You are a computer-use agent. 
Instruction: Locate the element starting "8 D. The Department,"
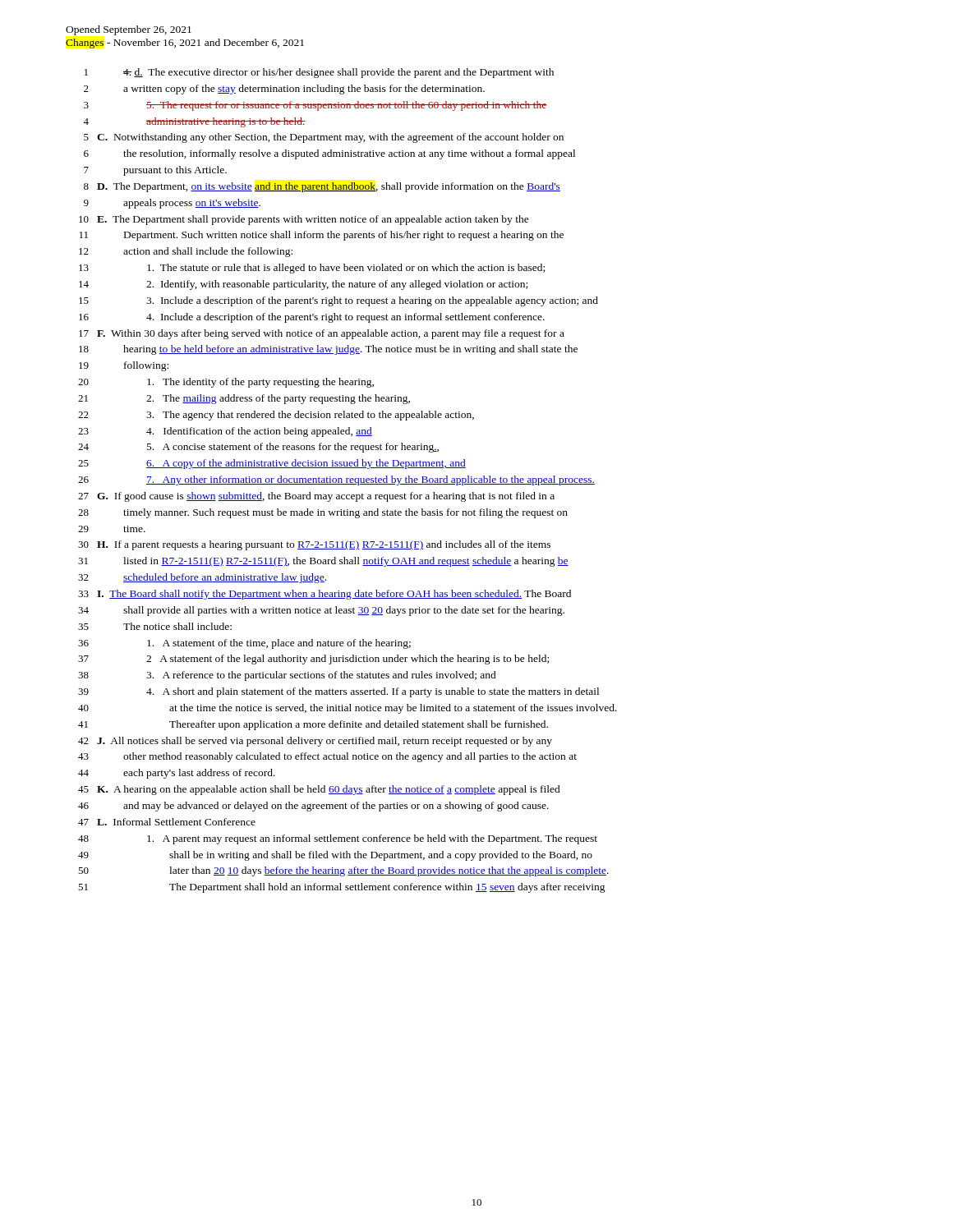pos(476,186)
